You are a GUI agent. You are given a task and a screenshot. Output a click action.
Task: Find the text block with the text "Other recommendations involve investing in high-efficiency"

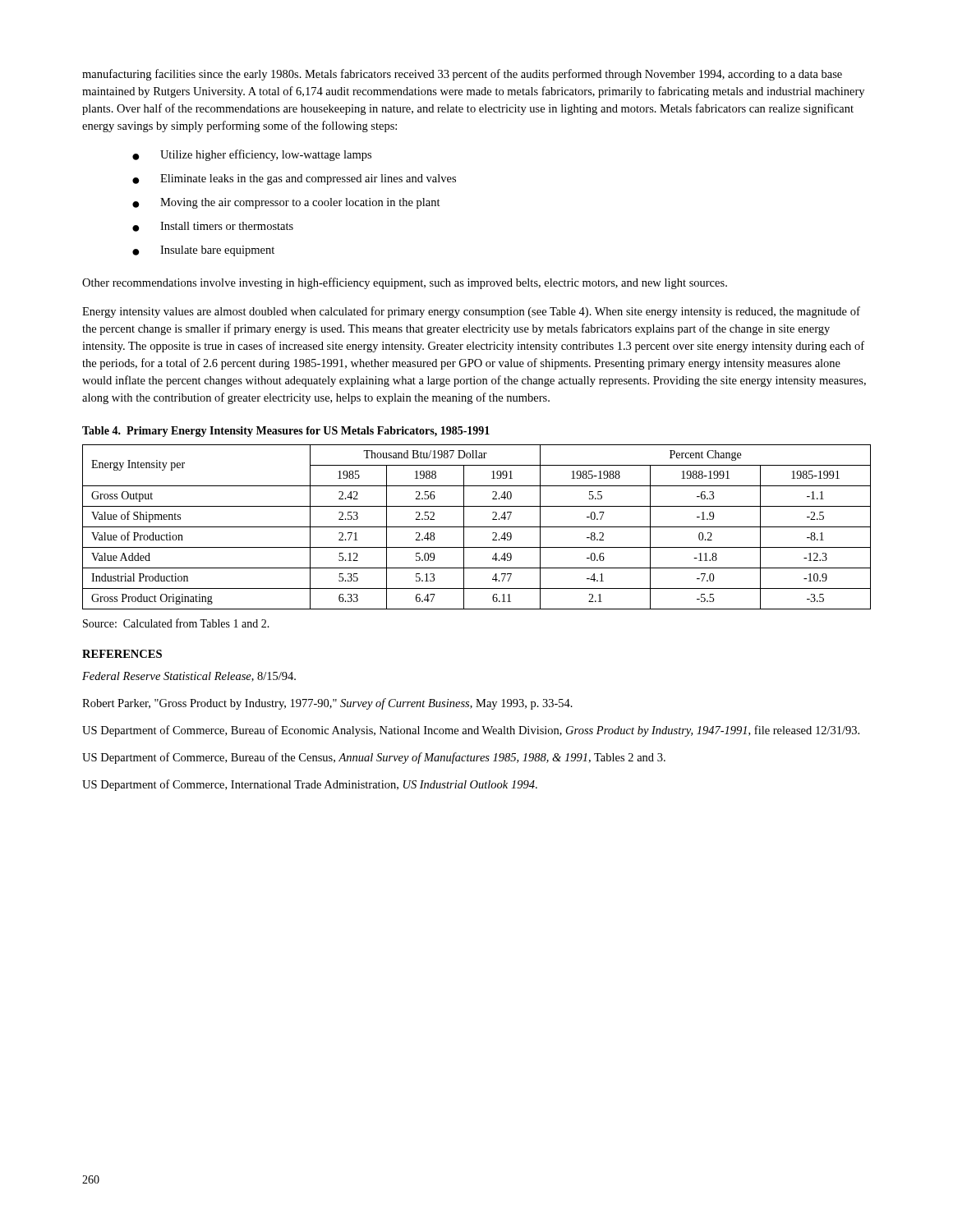click(405, 282)
